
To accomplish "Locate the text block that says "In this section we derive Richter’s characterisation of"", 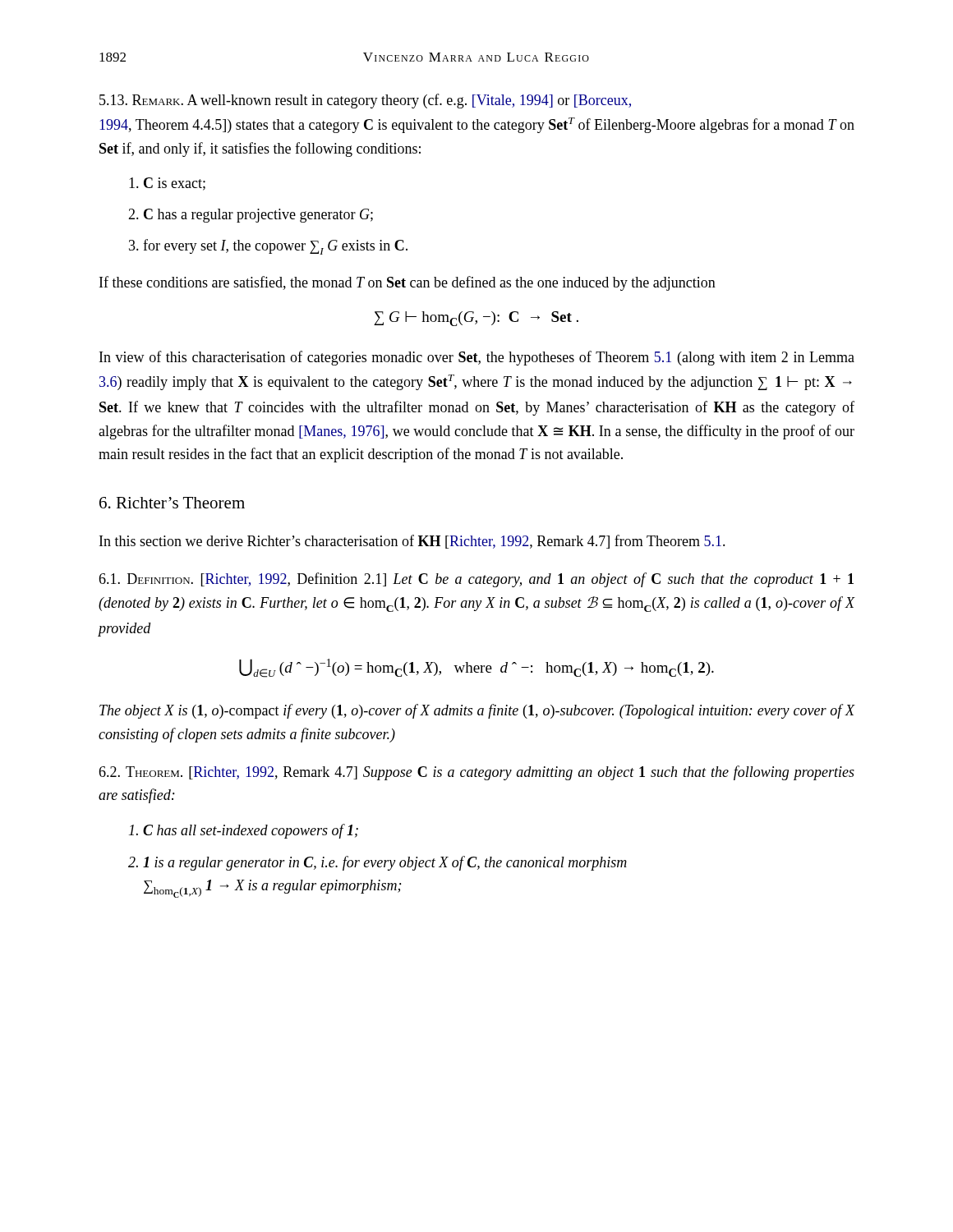I will pyautogui.click(x=412, y=541).
